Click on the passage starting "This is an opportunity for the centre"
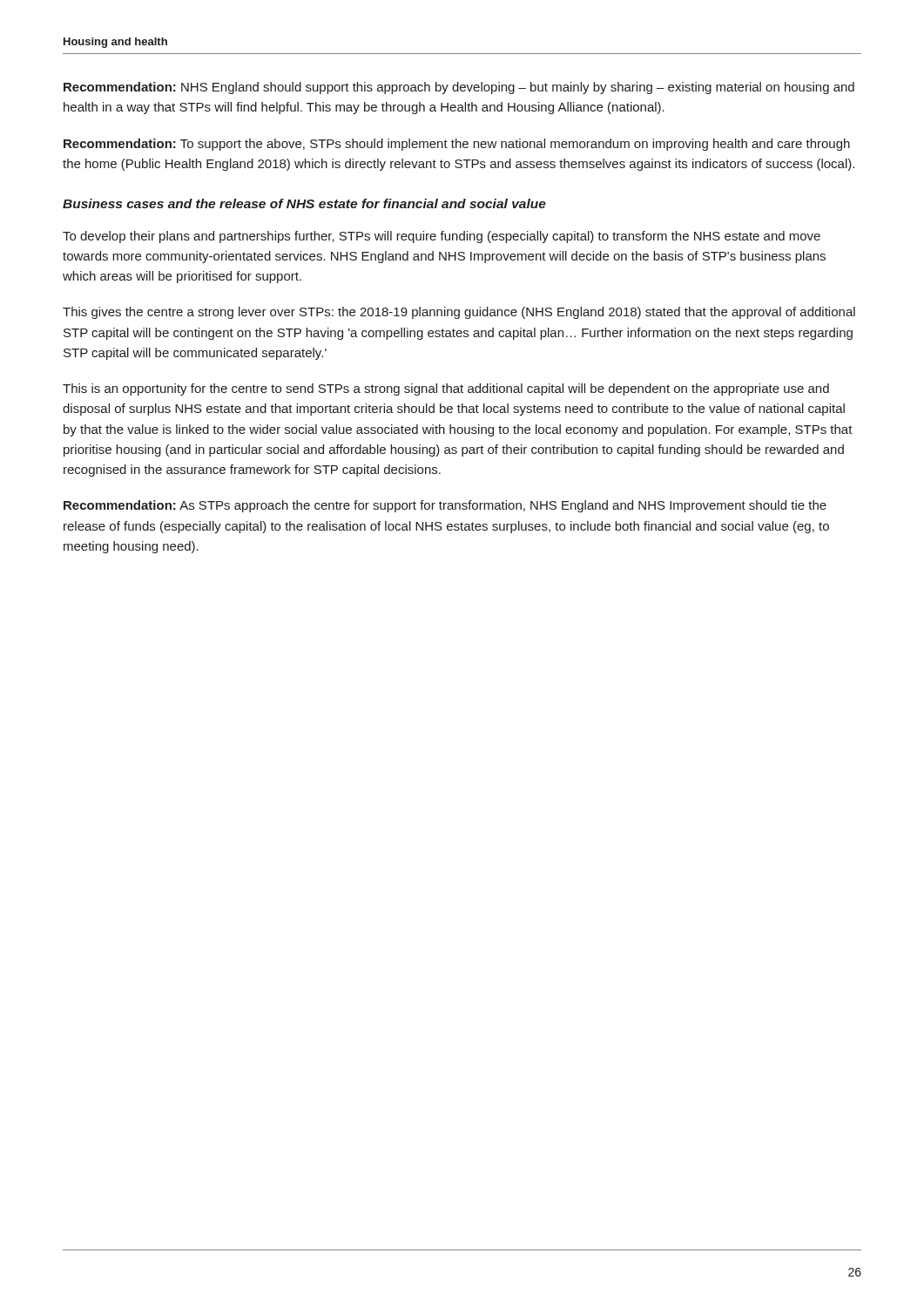The width and height of the screenshot is (924, 1307). click(x=462, y=429)
